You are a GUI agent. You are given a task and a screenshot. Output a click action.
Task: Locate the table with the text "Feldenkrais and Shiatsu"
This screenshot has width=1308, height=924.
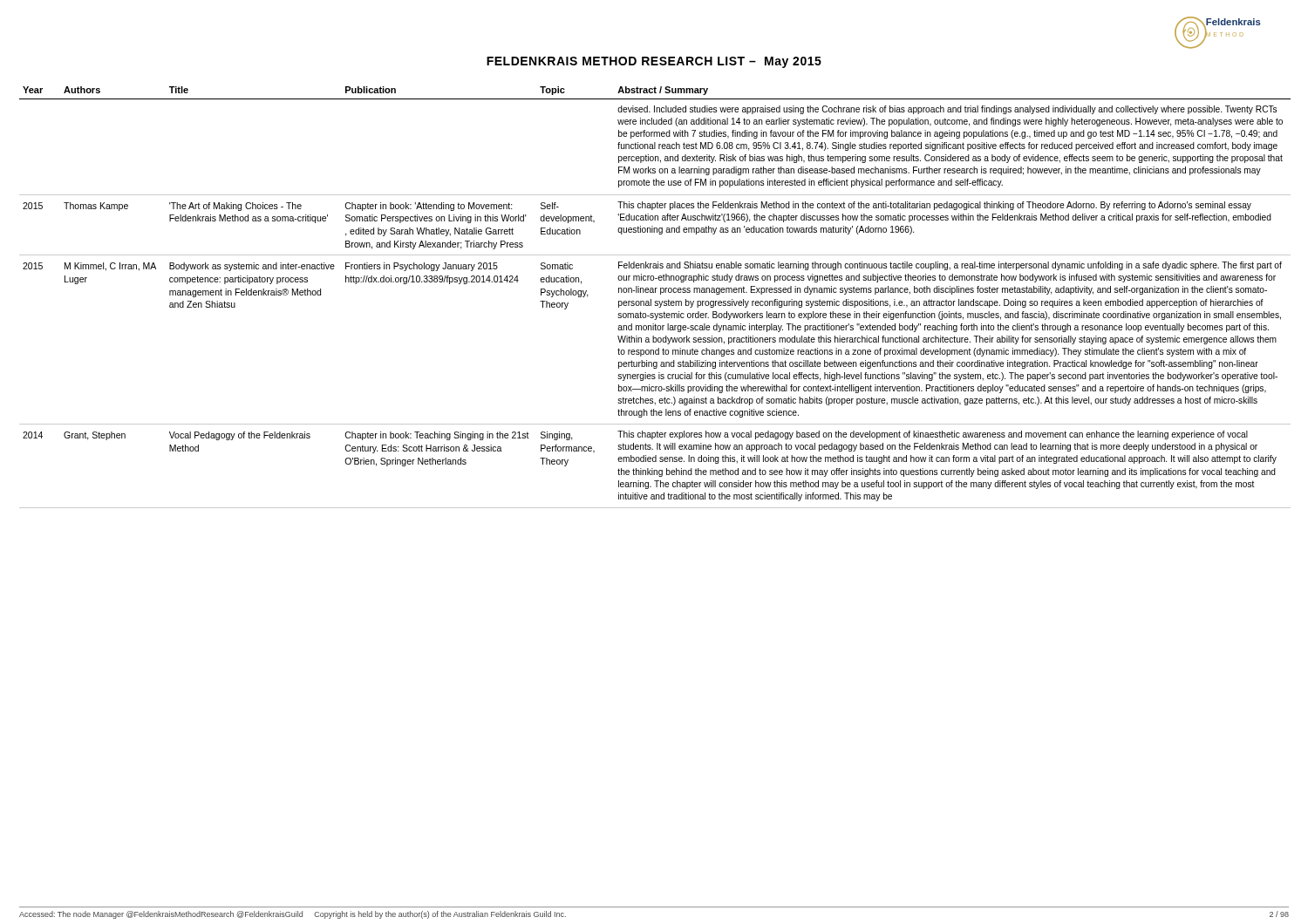click(655, 295)
